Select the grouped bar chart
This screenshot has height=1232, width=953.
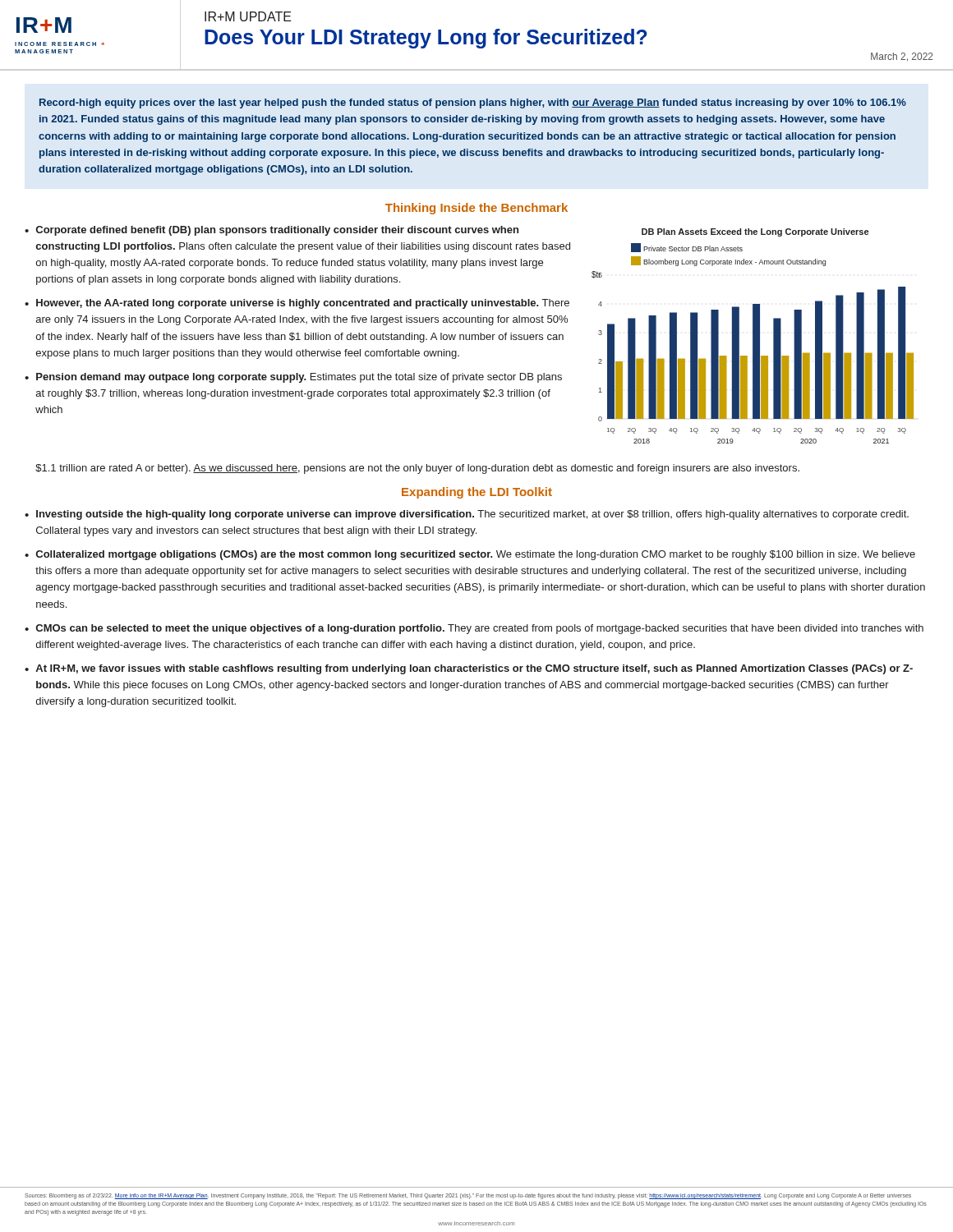(x=755, y=341)
